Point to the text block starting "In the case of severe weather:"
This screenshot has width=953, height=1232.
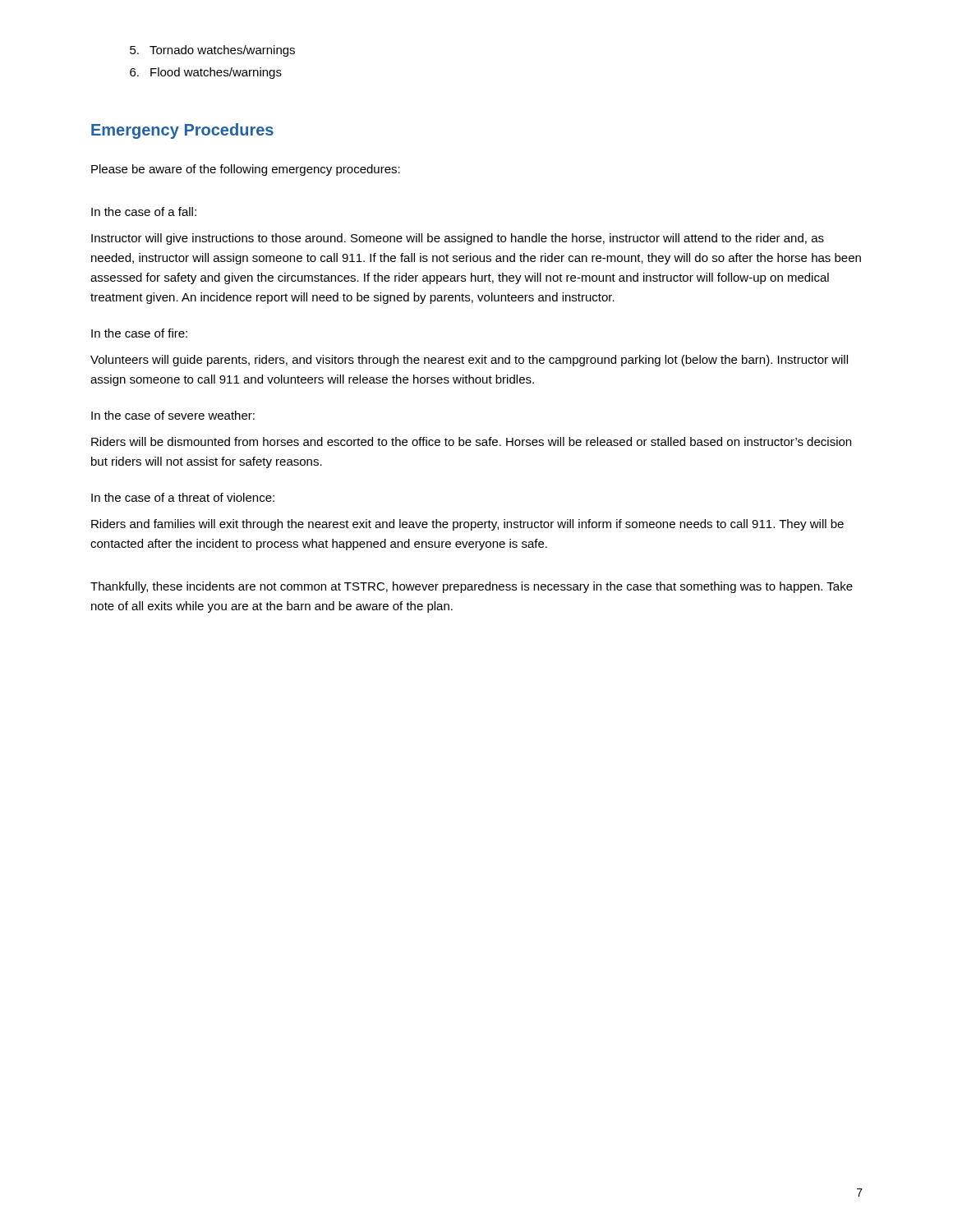click(173, 415)
